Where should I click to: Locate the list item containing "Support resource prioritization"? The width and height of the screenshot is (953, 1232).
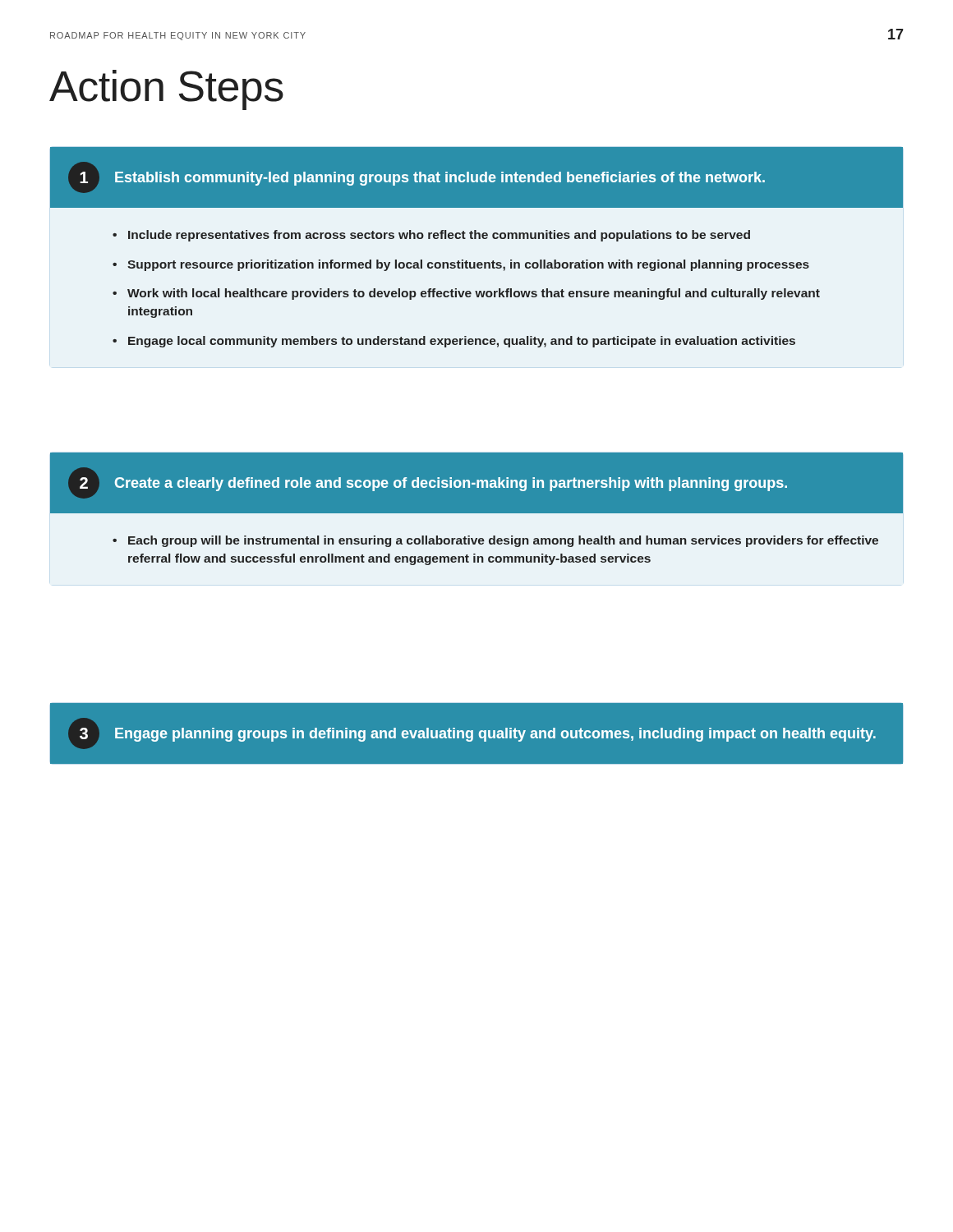(x=468, y=264)
